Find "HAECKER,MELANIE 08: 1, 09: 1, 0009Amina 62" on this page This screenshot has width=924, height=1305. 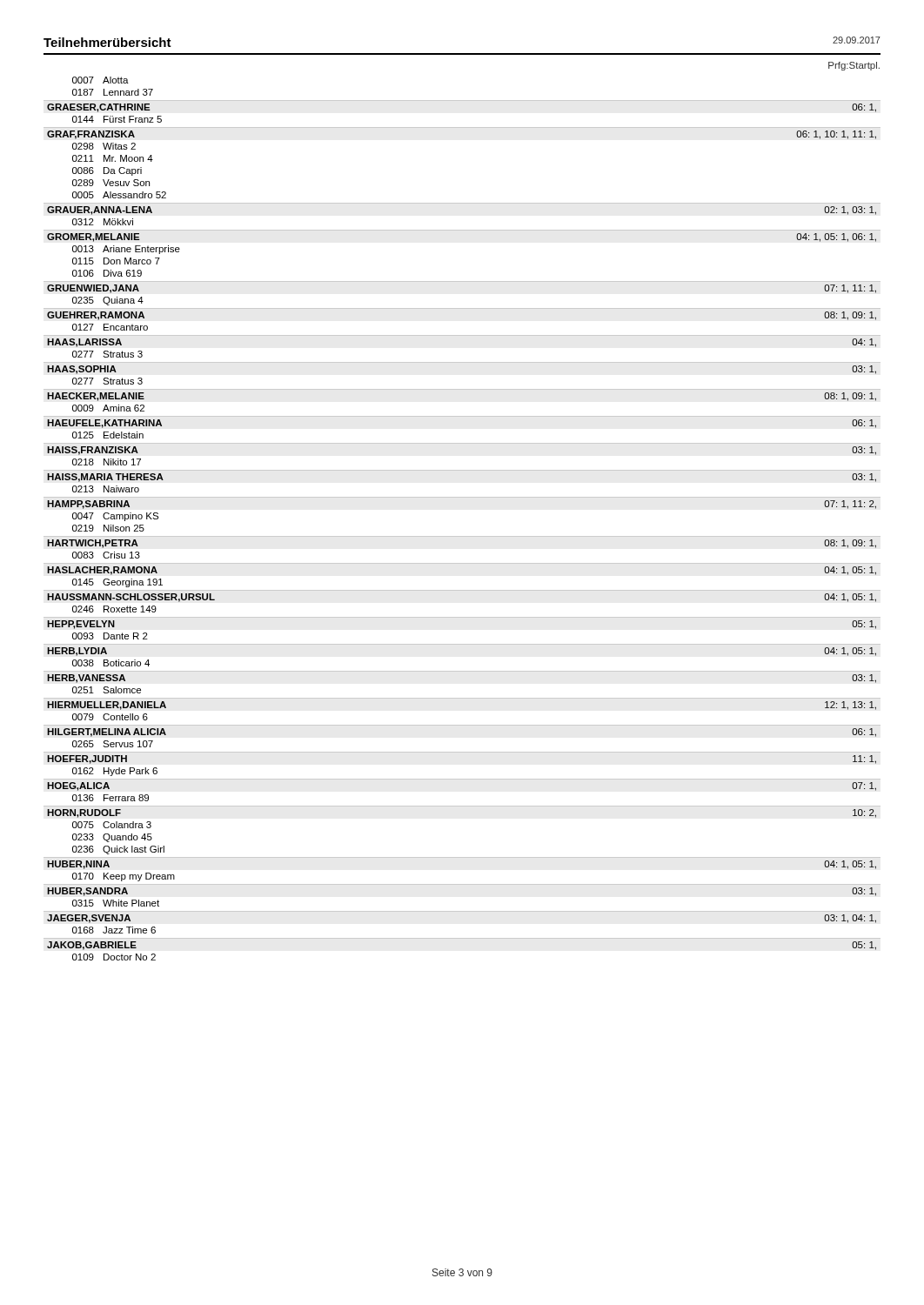91,396
